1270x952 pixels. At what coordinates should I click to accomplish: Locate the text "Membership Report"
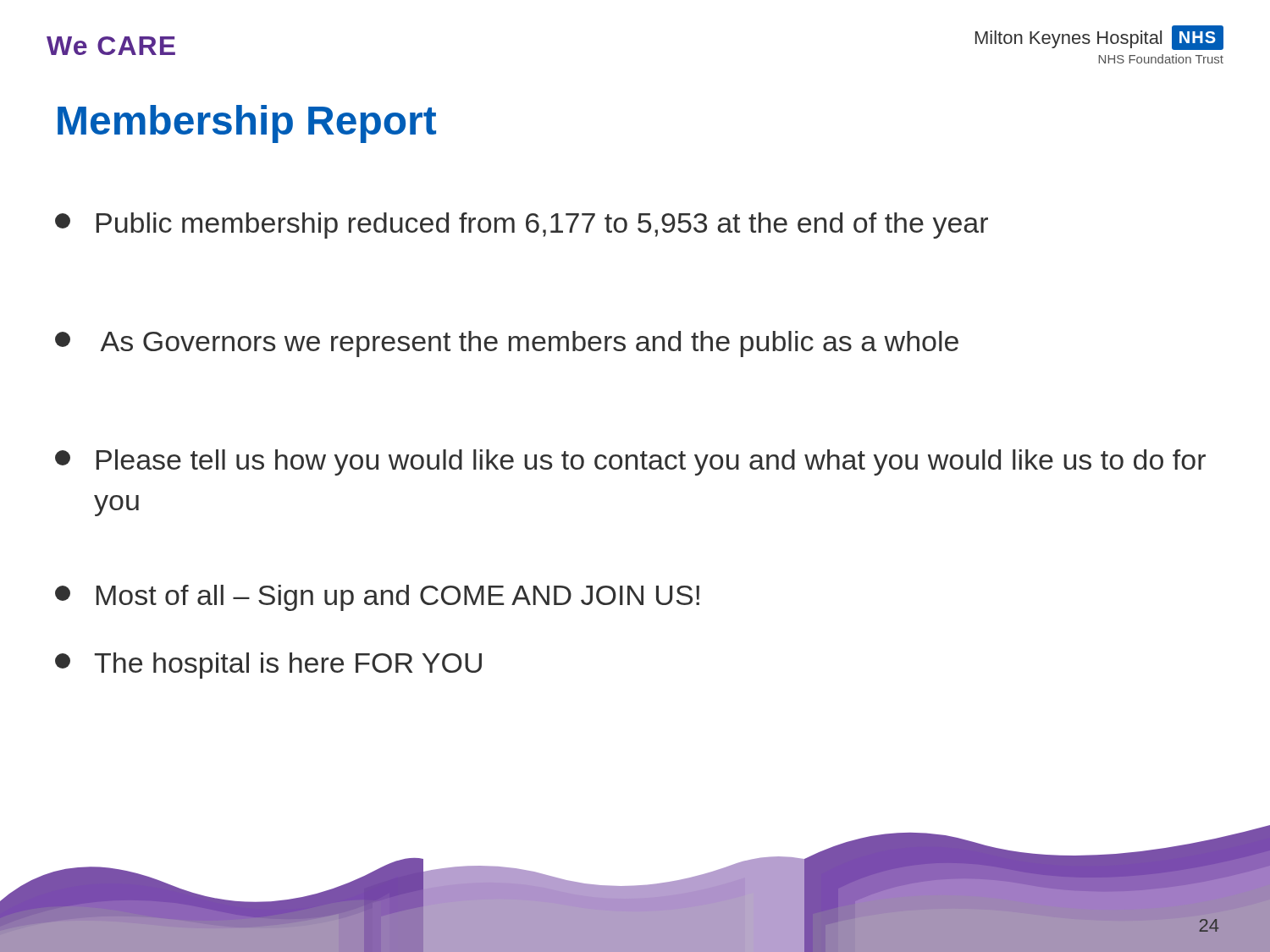tap(246, 121)
